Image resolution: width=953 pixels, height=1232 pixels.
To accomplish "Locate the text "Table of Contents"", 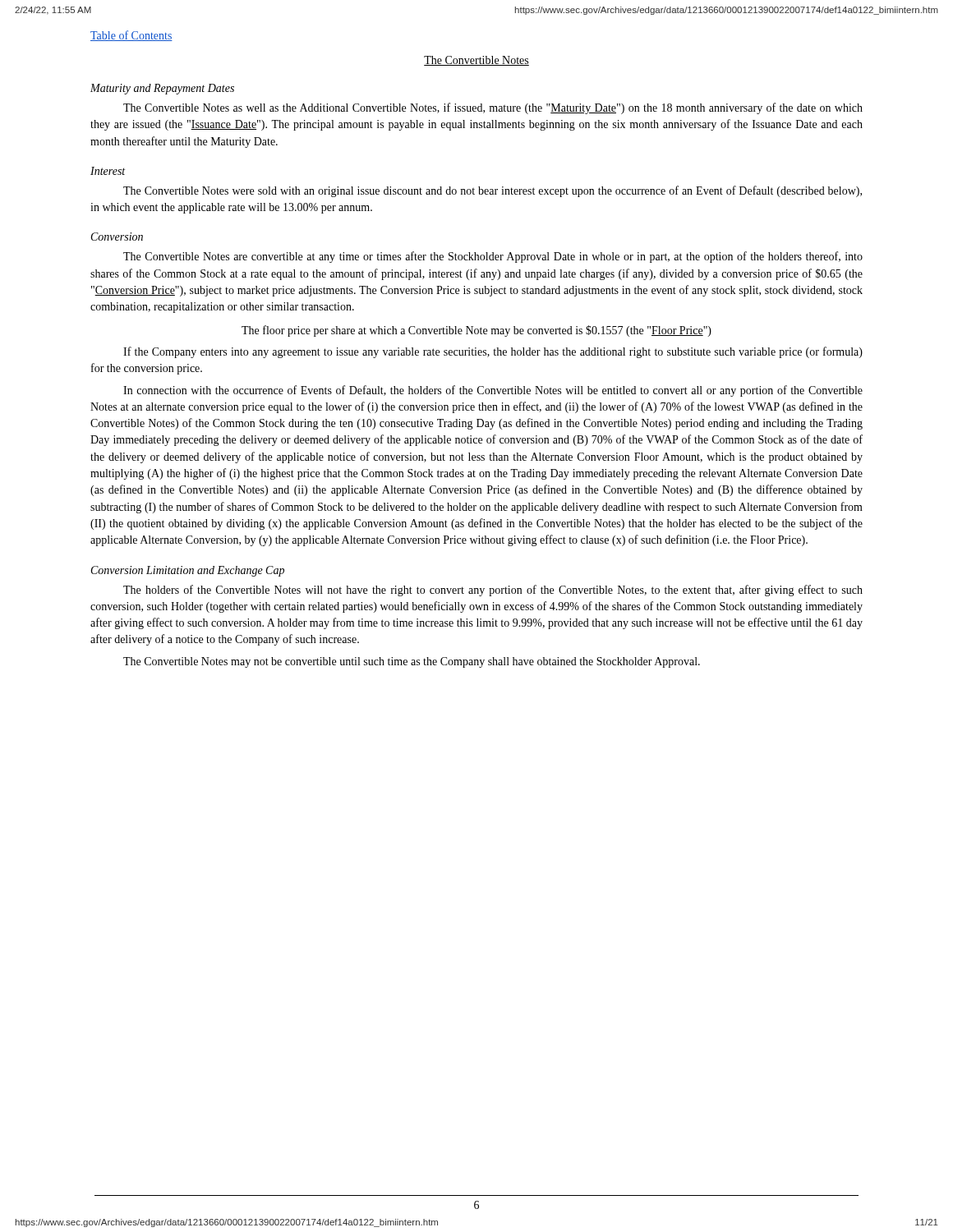I will 131,36.
